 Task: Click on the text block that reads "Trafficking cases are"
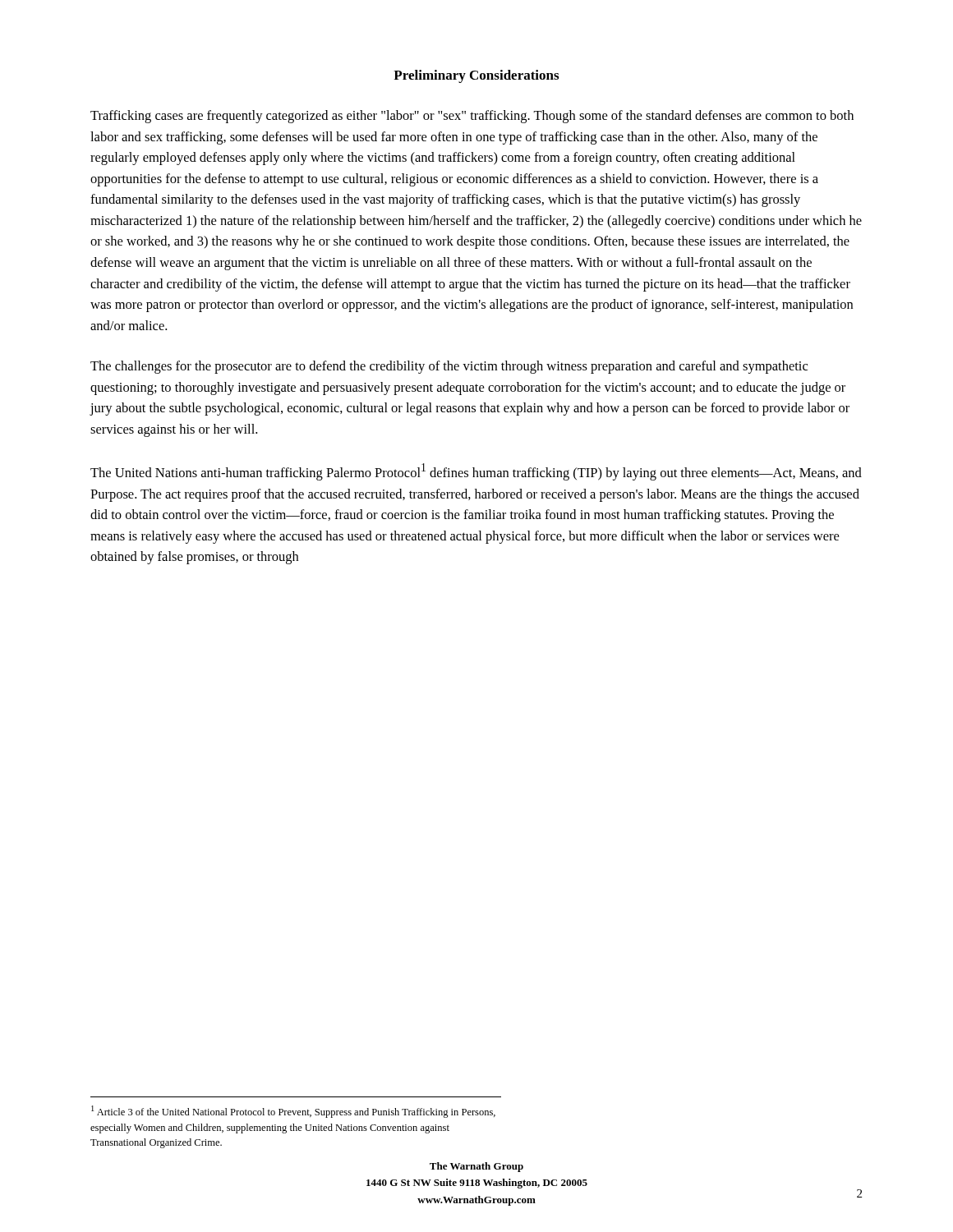[x=476, y=220]
